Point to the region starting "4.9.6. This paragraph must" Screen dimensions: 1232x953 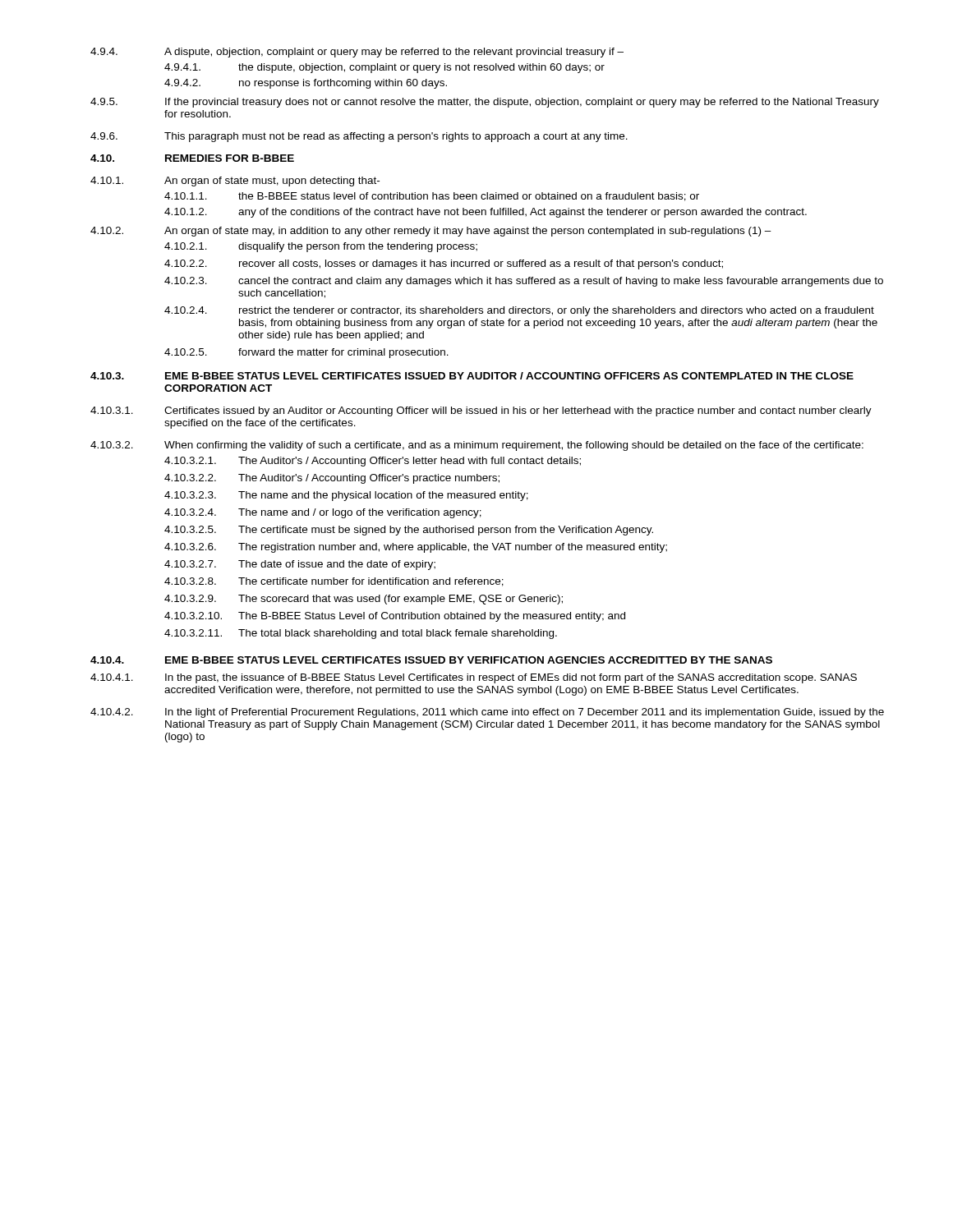click(491, 136)
